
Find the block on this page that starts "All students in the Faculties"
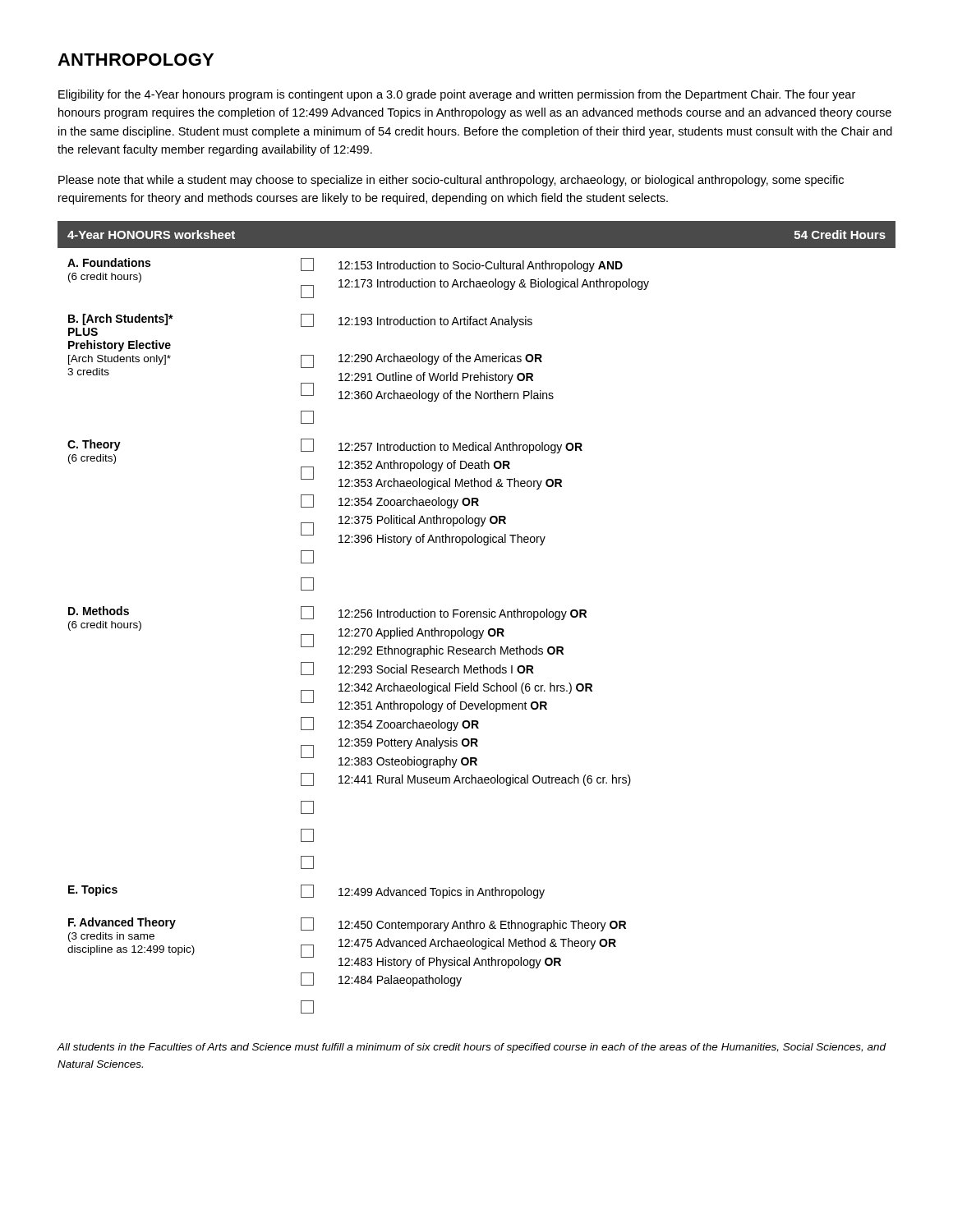click(x=472, y=1055)
